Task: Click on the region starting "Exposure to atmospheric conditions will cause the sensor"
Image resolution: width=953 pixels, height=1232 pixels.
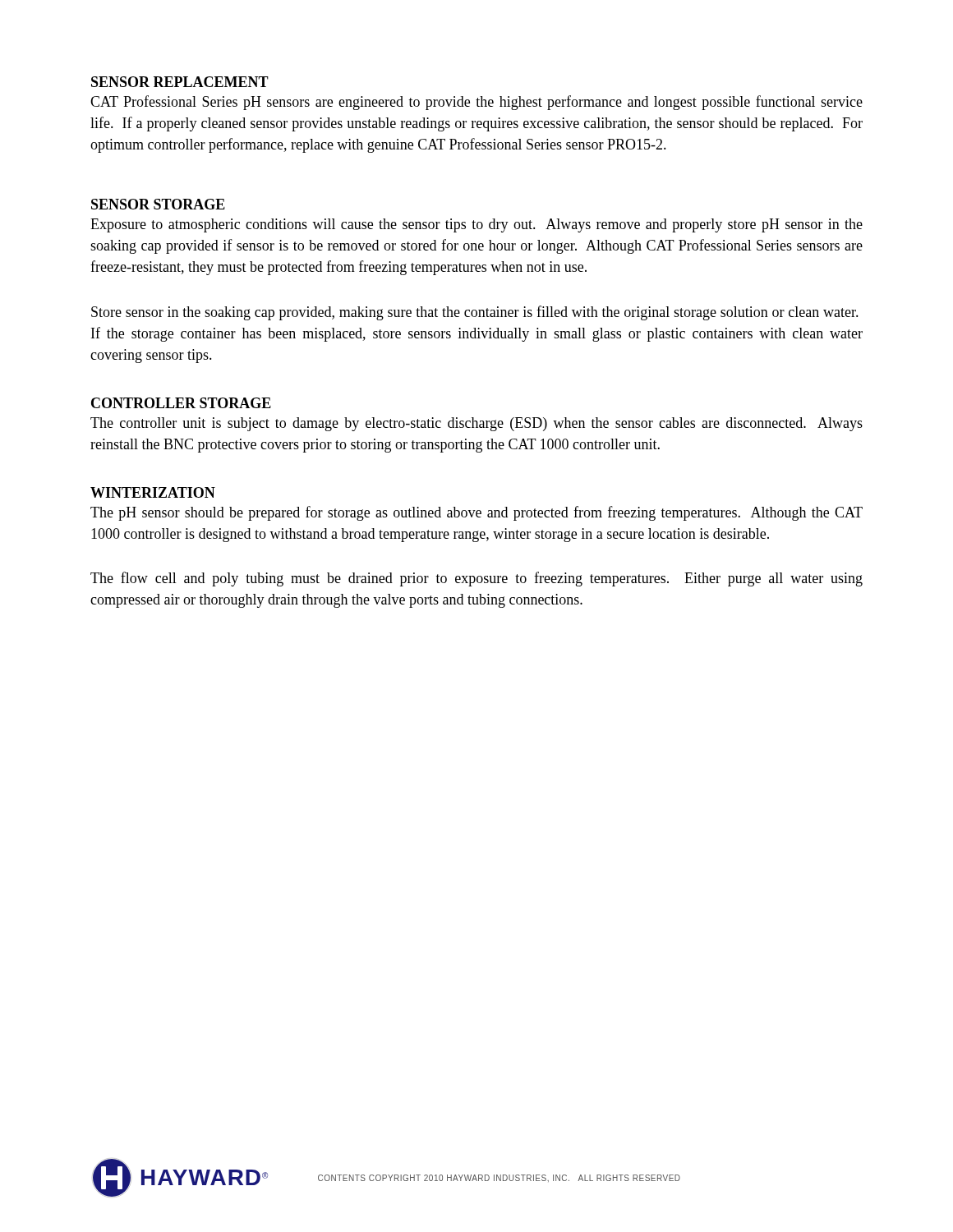Action: click(x=476, y=246)
